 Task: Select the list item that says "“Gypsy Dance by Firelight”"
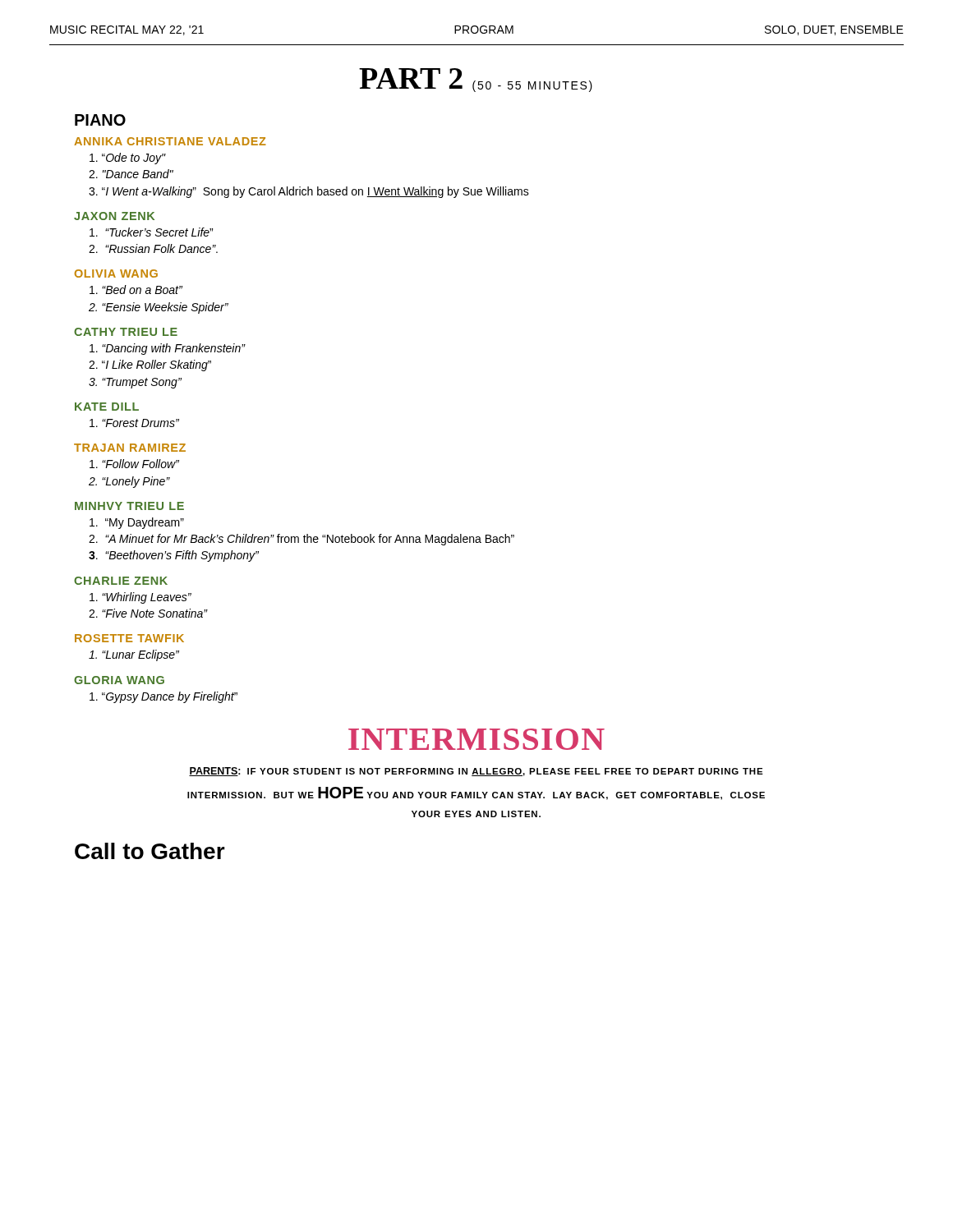[x=163, y=696]
